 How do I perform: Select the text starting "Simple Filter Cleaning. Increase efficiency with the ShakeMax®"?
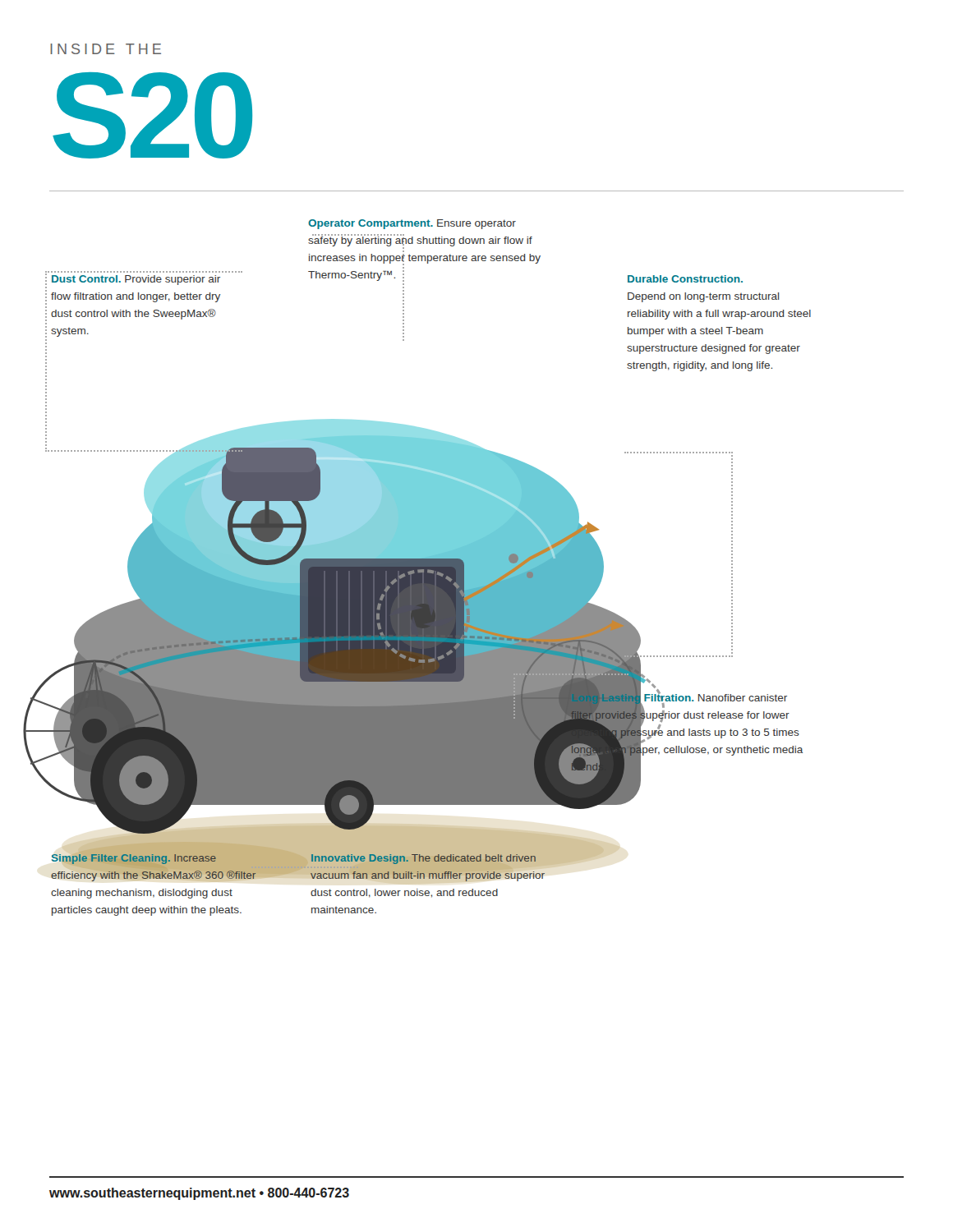153,884
